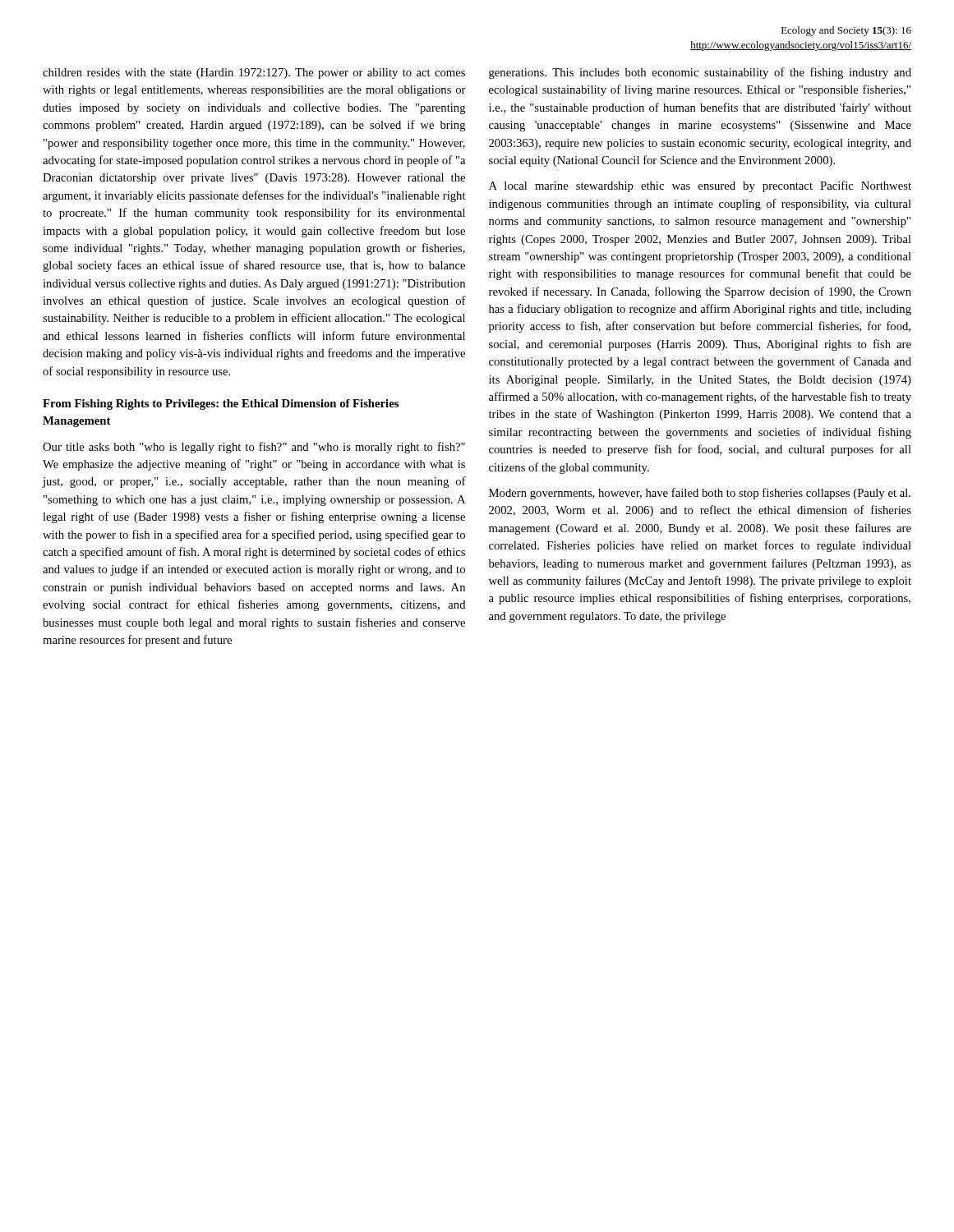Viewport: 954px width, 1232px height.
Task: Navigate to the passage starting "children resides with the state (Hardin"
Action: pyautogui.click(x=254, y=222)
